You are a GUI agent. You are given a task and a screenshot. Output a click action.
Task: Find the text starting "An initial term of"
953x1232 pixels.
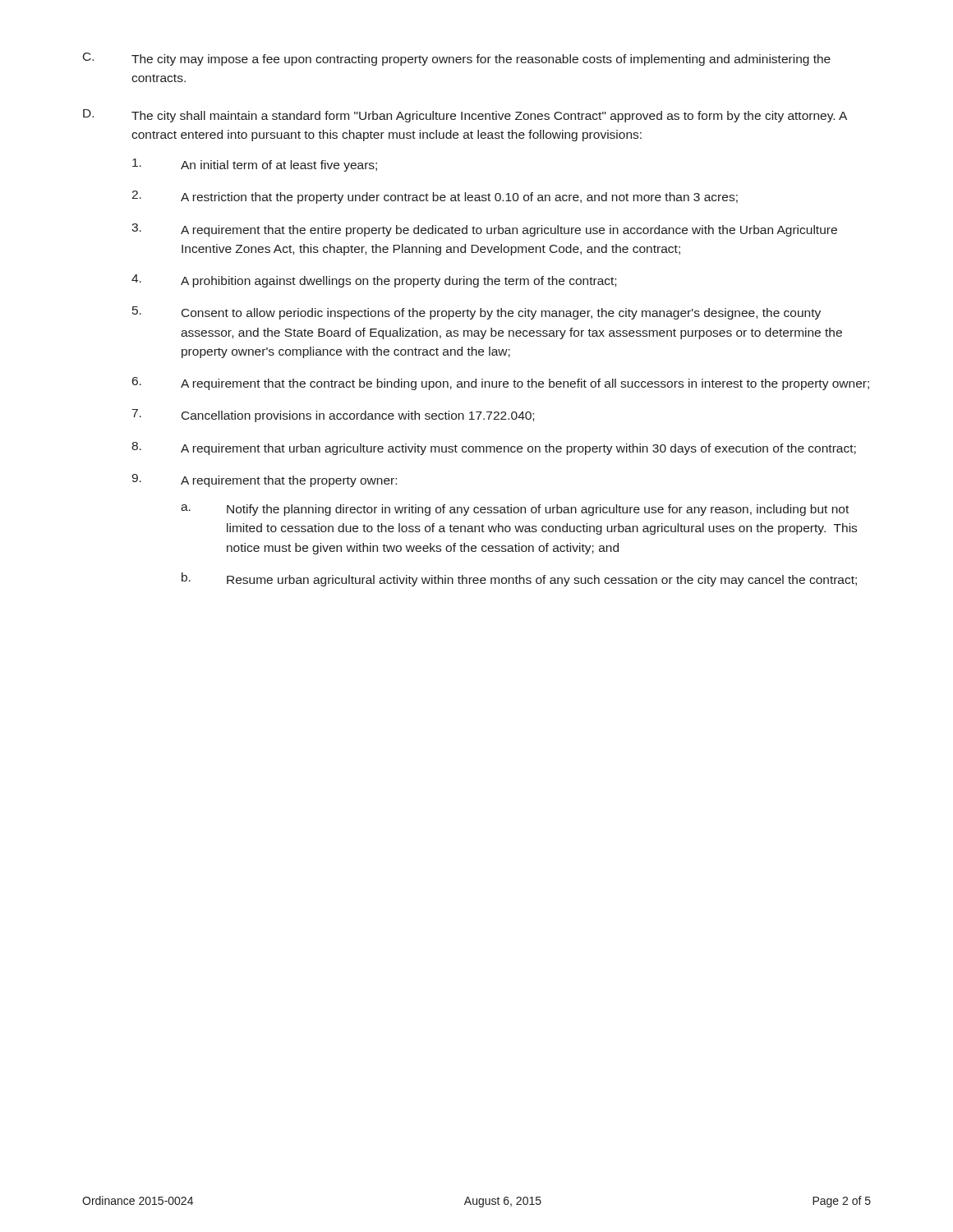click(x=255, y=165)
